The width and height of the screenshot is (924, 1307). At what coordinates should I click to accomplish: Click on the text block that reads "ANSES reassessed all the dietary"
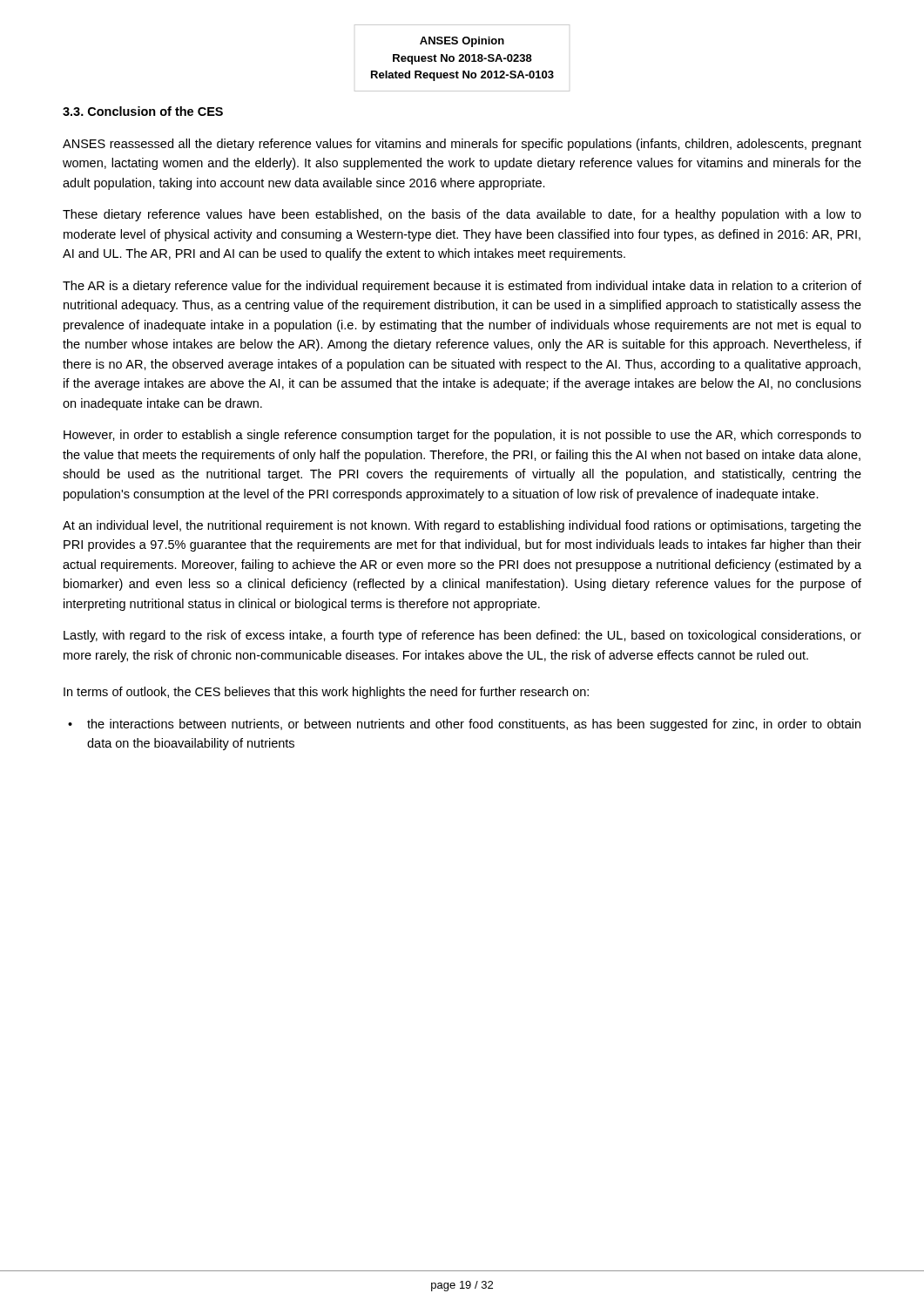tap(462, 163)
